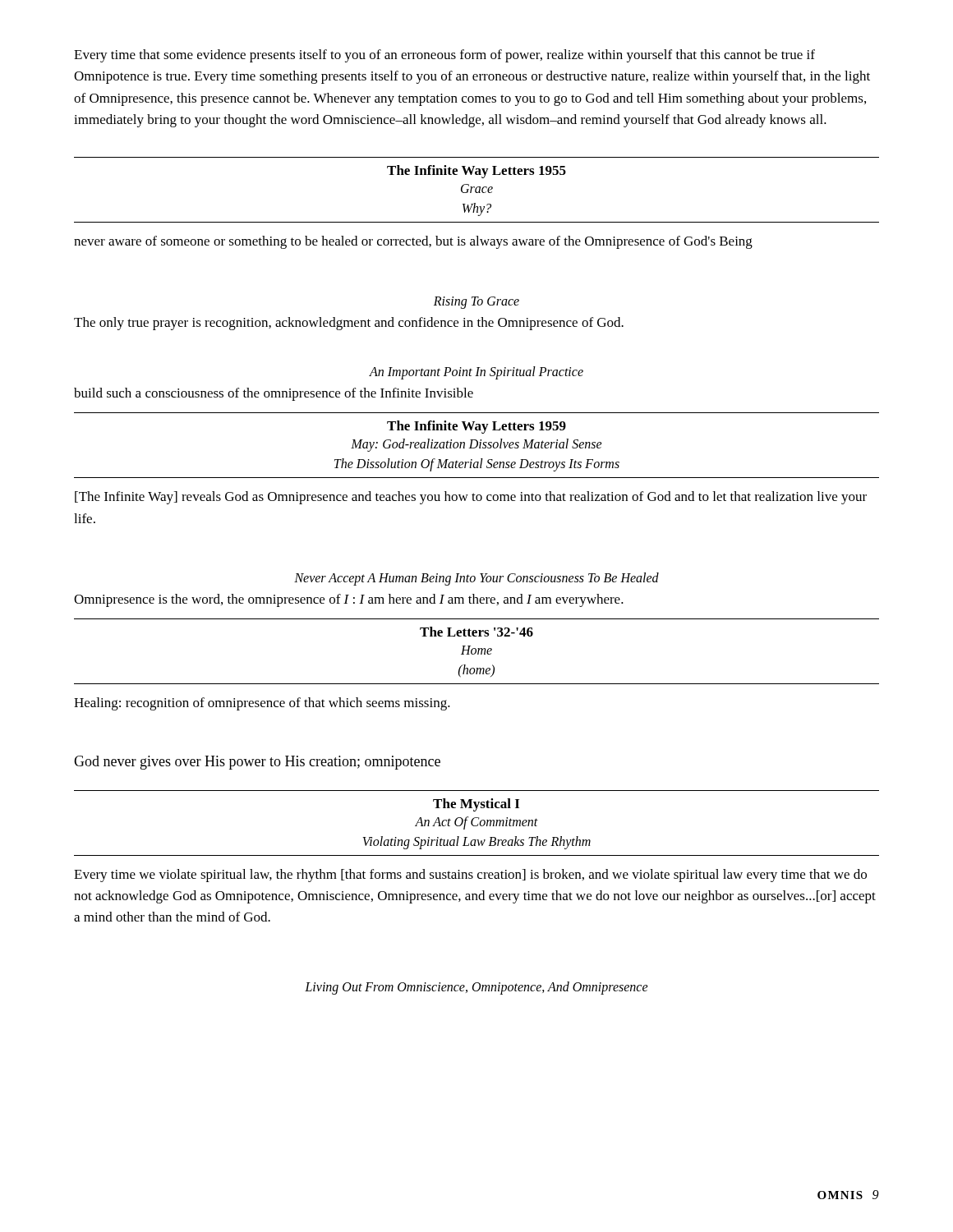
Task: Locate the text block that says "Every time that some"
Action: click(472, 87)
